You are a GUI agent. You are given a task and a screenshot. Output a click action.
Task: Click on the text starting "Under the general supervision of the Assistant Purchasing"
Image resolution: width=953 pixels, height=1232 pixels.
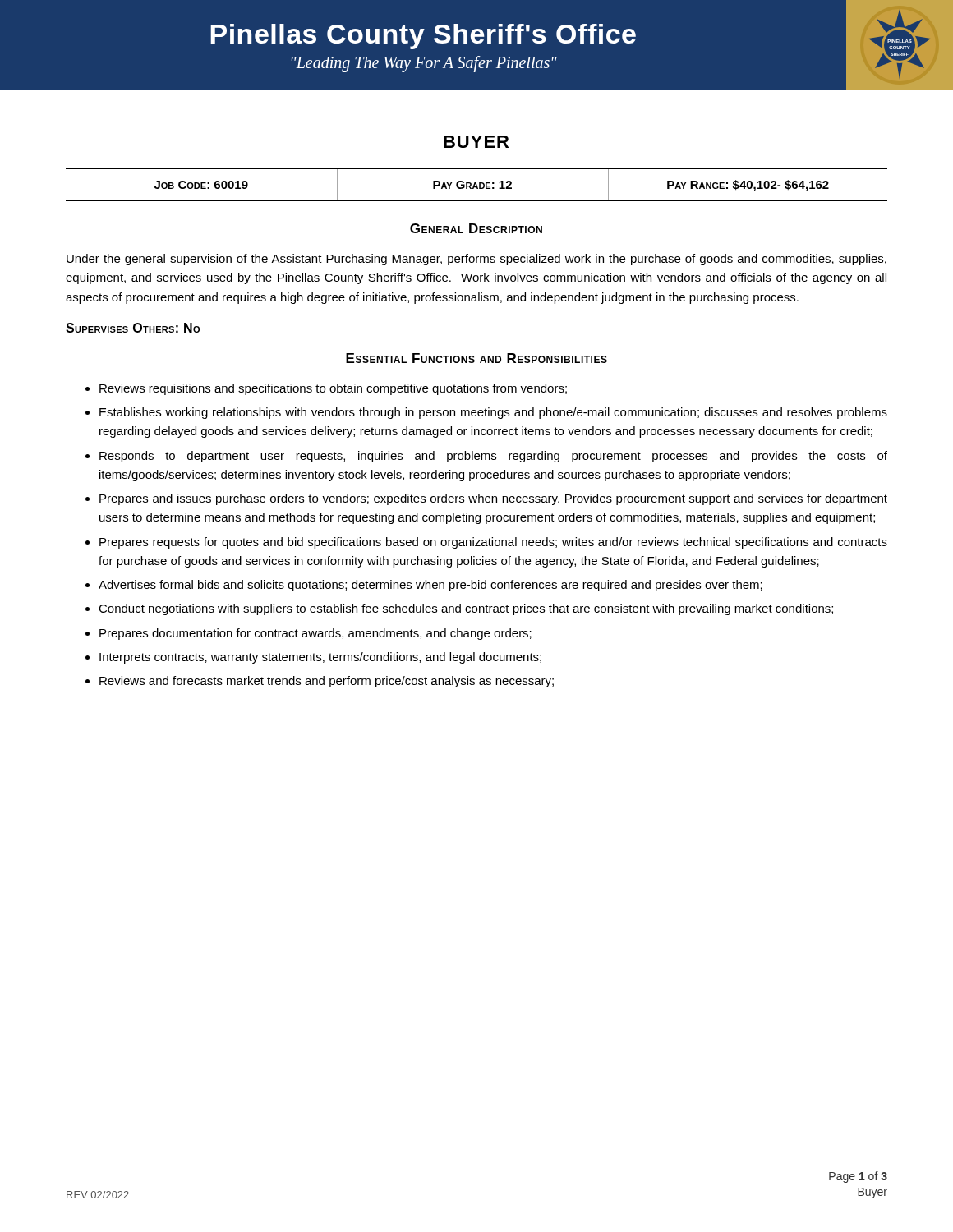pos(476,277)
